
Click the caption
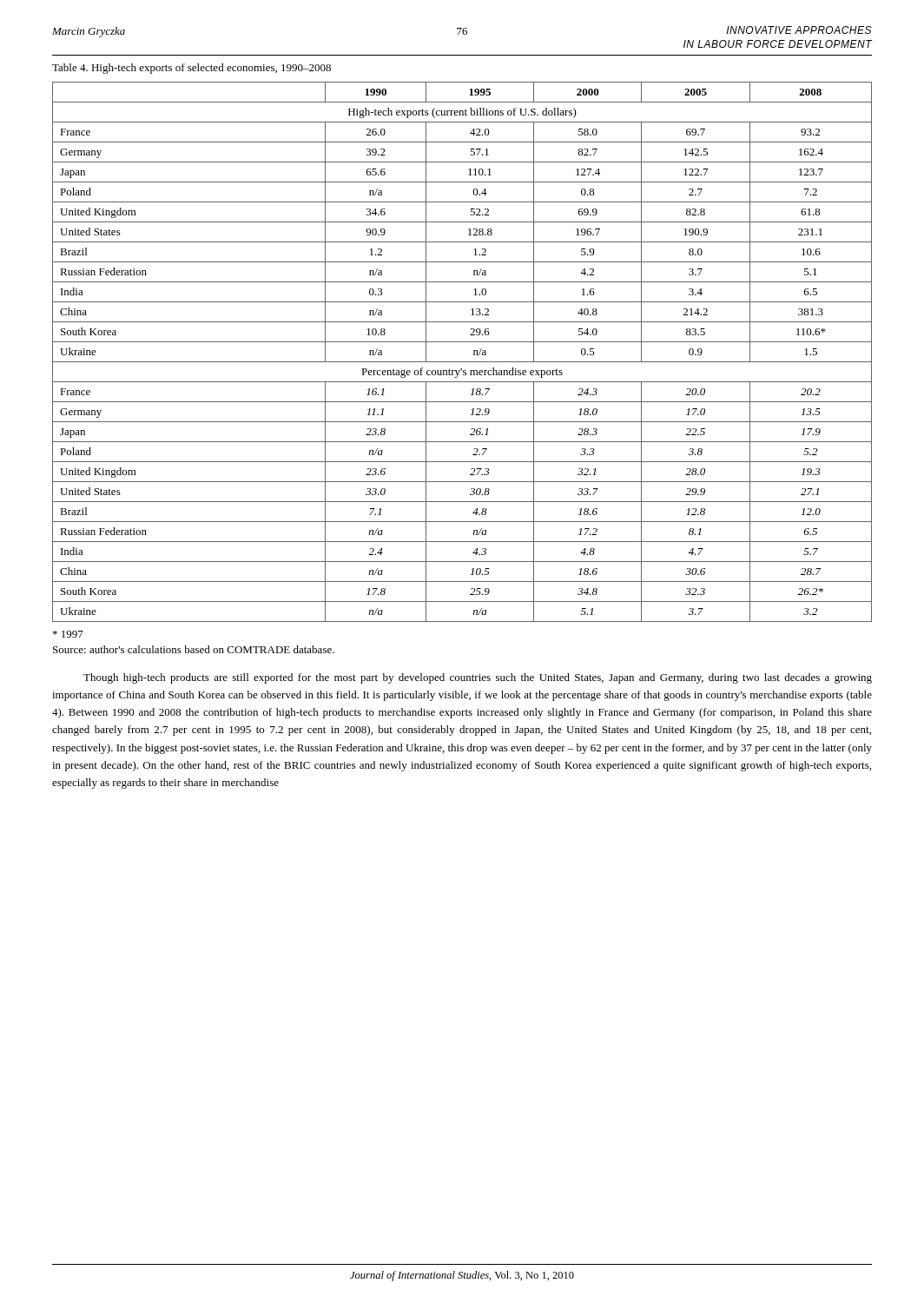tap(192, 67)
